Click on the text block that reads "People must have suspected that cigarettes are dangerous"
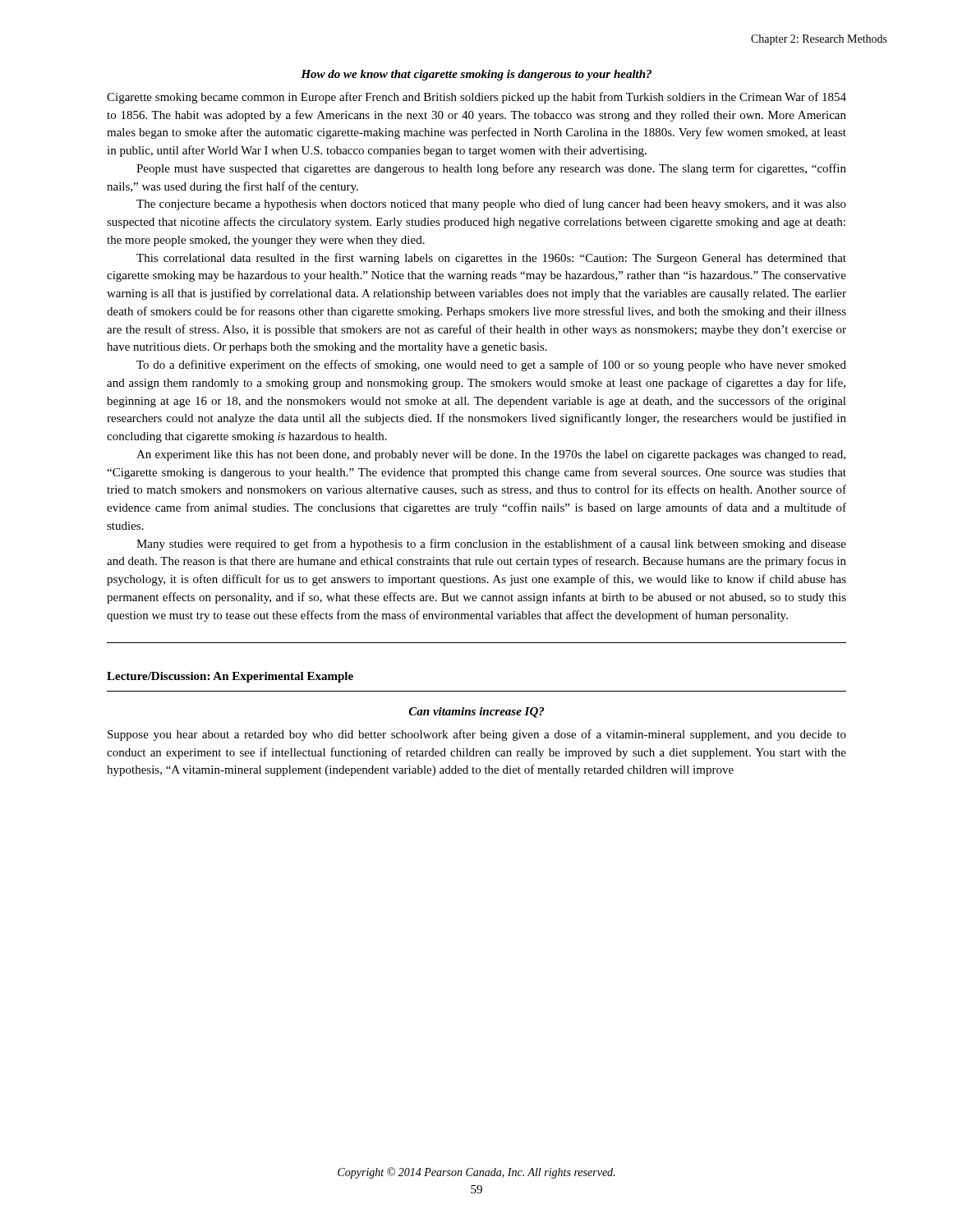This screenshot has height=1232, width=953. tap(476, 177)
